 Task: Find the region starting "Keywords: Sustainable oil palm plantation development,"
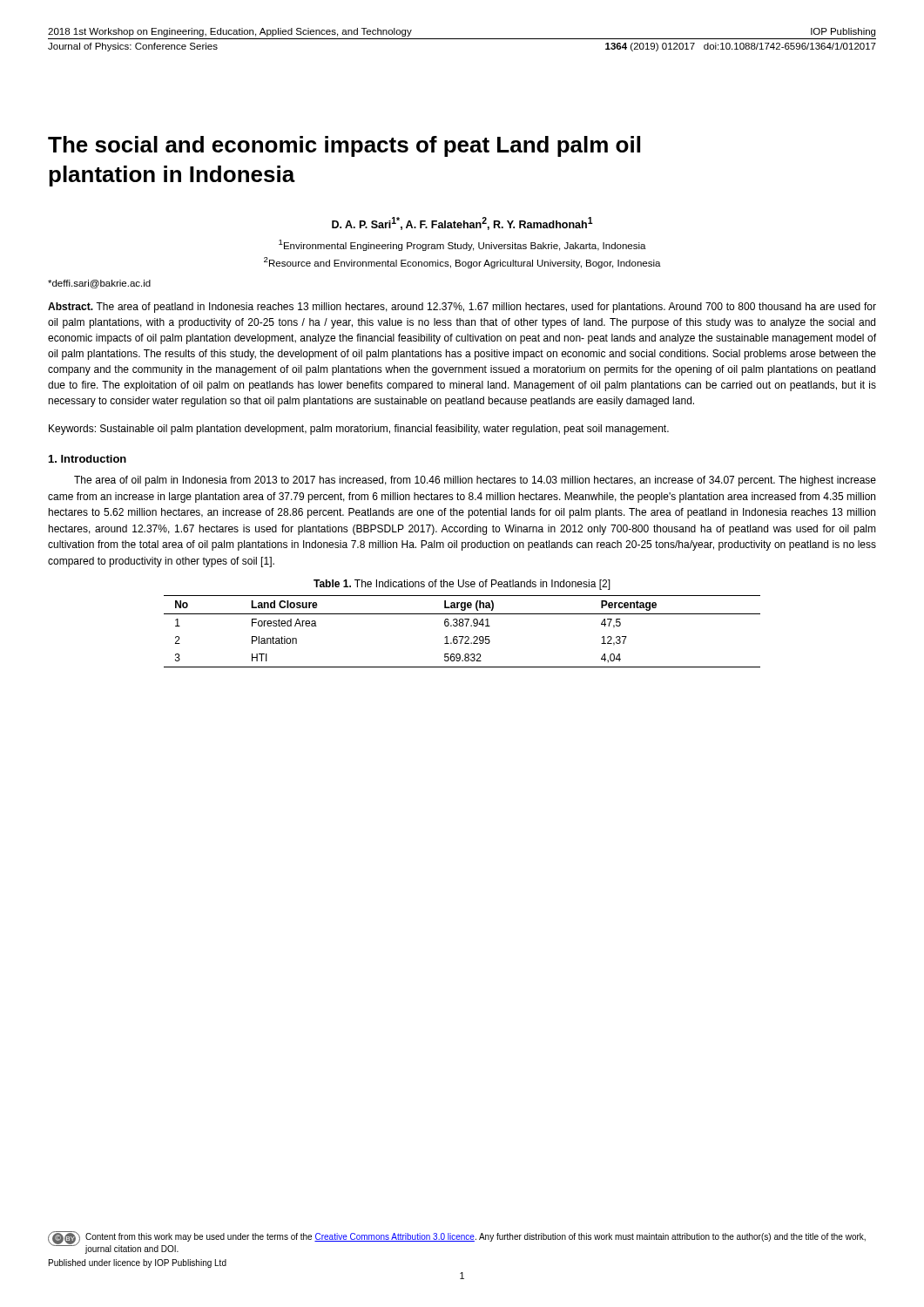coord(359,429)
